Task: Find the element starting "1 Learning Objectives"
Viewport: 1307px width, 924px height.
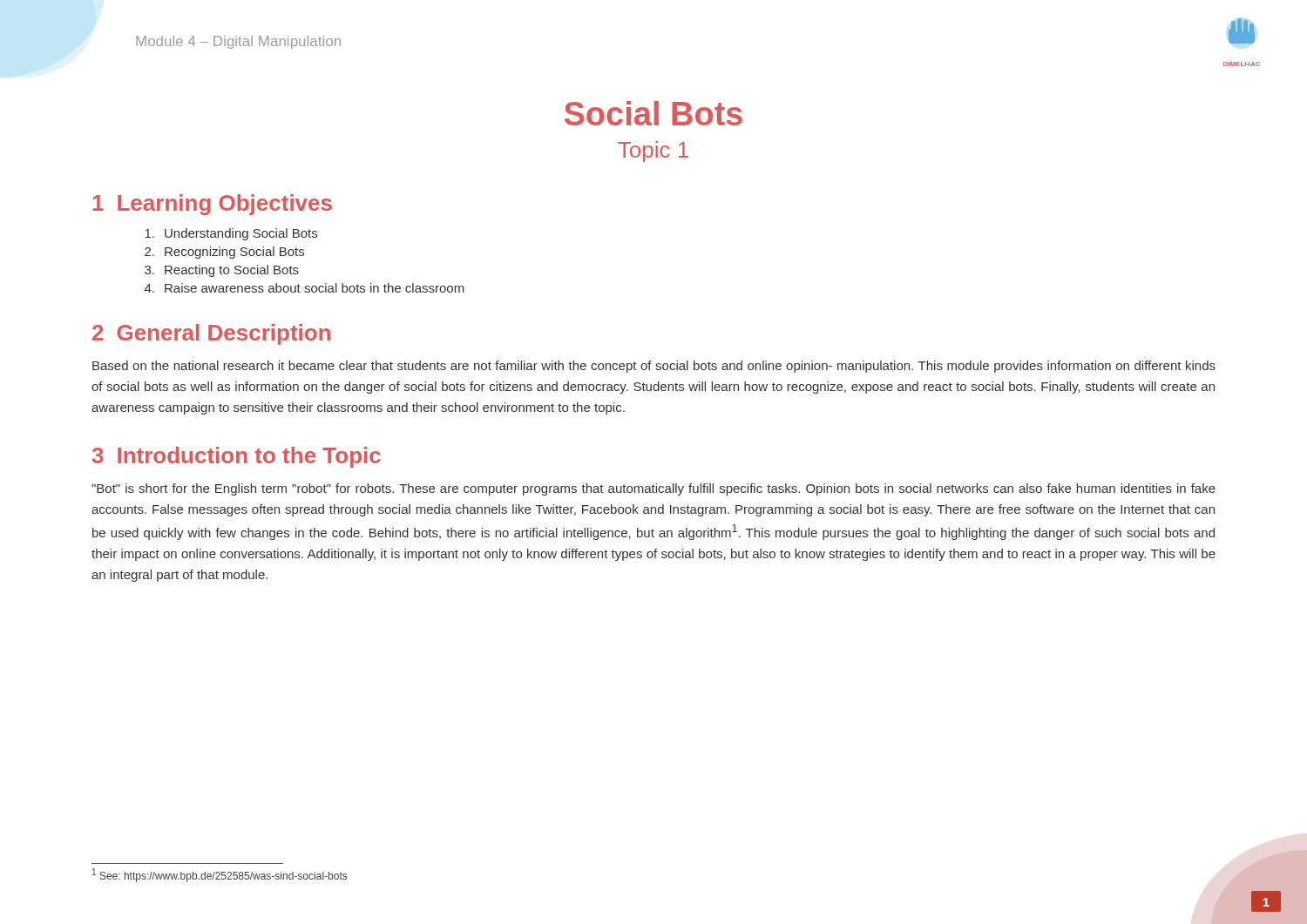Action: click(x=212, y=203)
